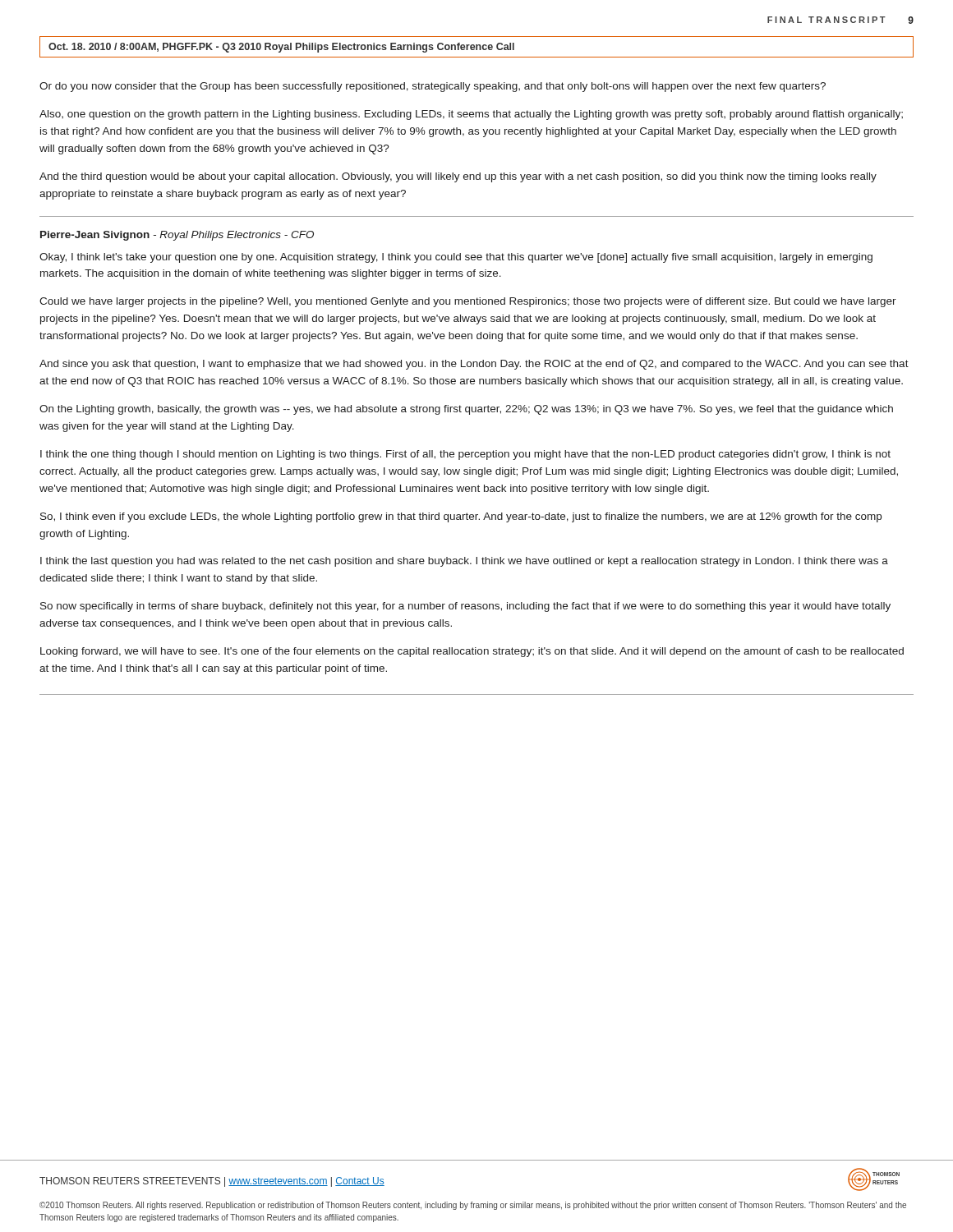
Task: Select the region starting "So, I think even if"
Action: tap(461, 524)
